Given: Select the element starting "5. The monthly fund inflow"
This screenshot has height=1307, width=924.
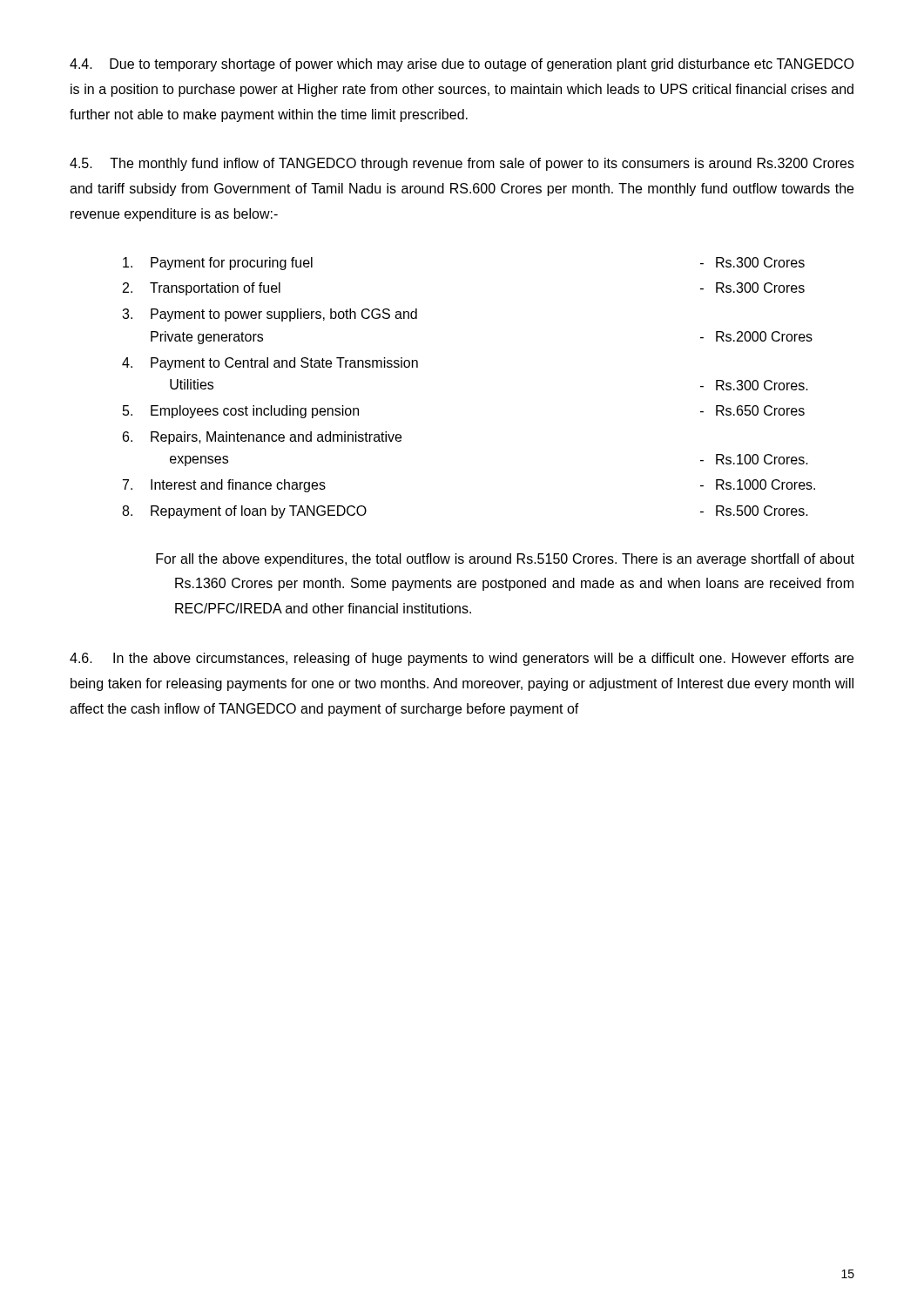Looking at the screenshot, I should pyautogui.click(x=462, y=189).
